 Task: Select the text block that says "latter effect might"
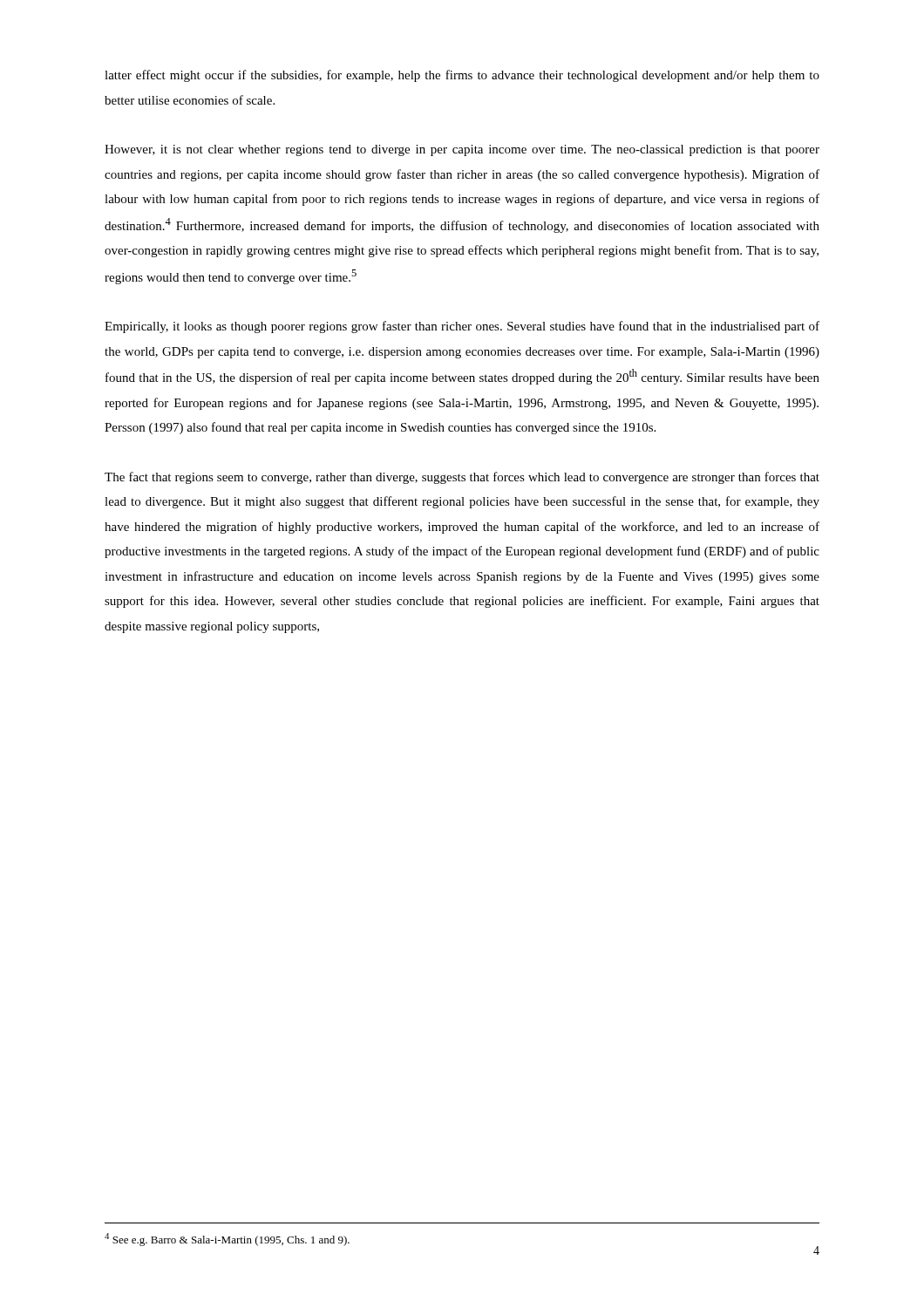pos(462,87)
